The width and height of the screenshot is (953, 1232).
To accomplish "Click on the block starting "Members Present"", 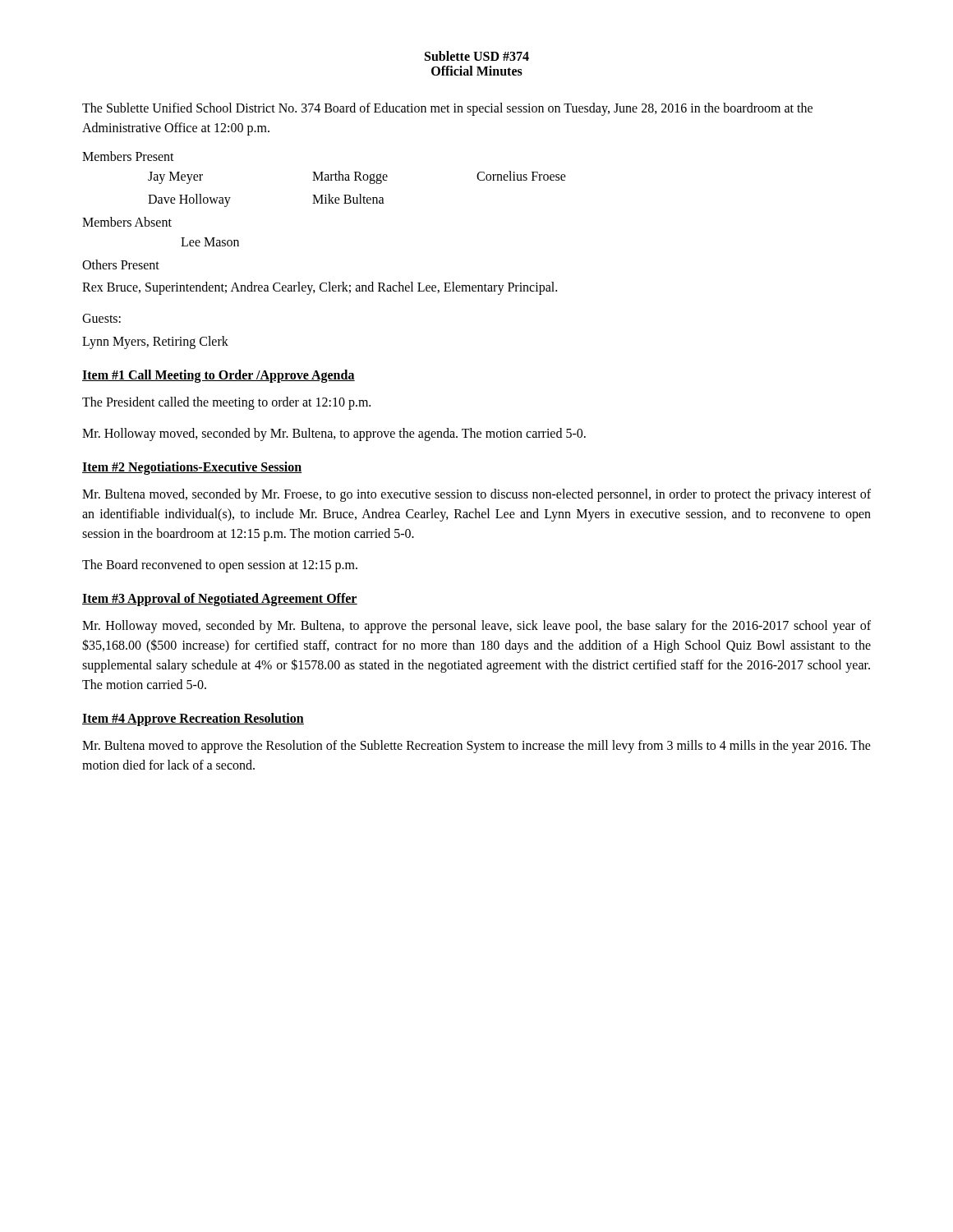I will [128, 156].
